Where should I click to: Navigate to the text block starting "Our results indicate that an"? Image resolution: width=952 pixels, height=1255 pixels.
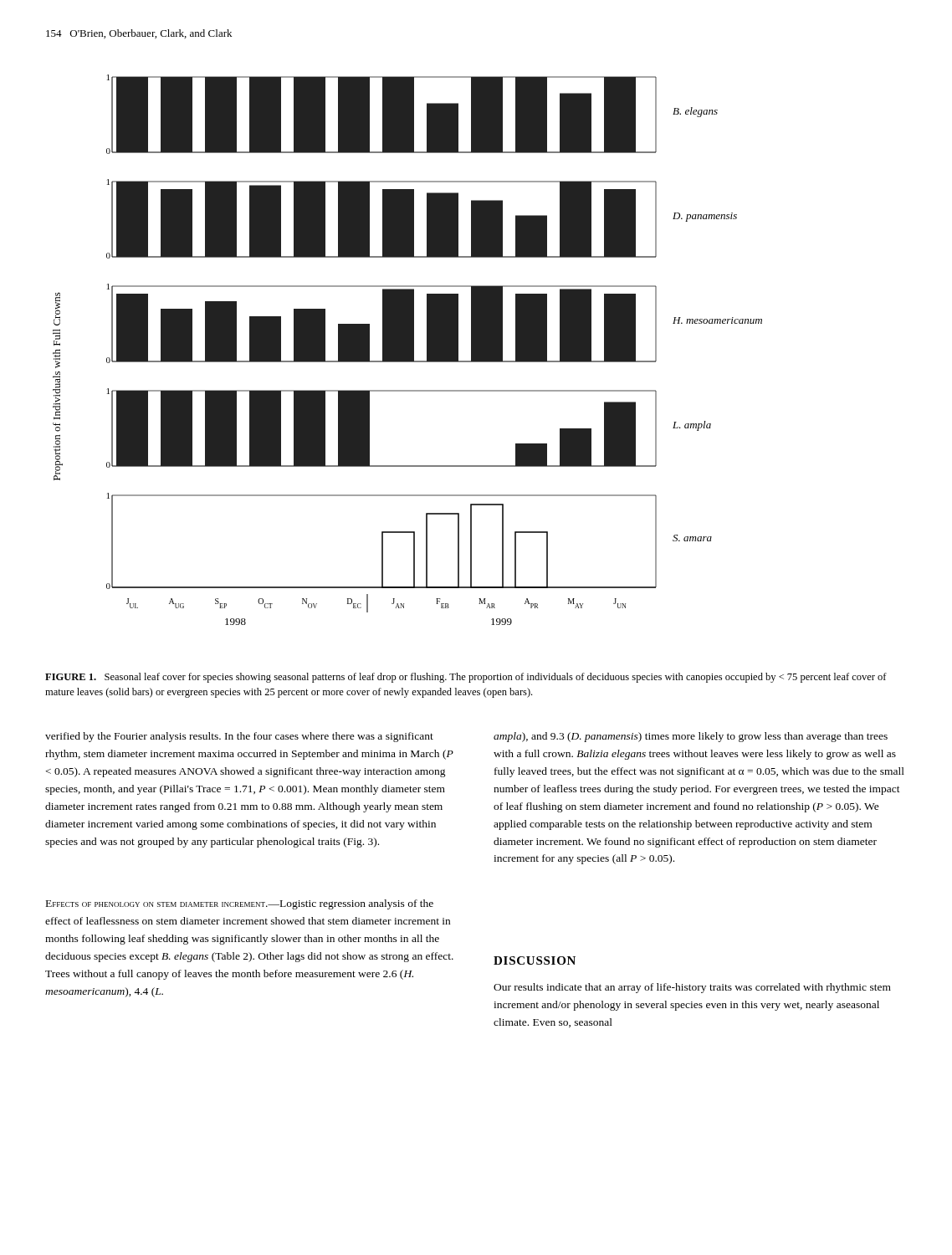[x=700, y=1005]
